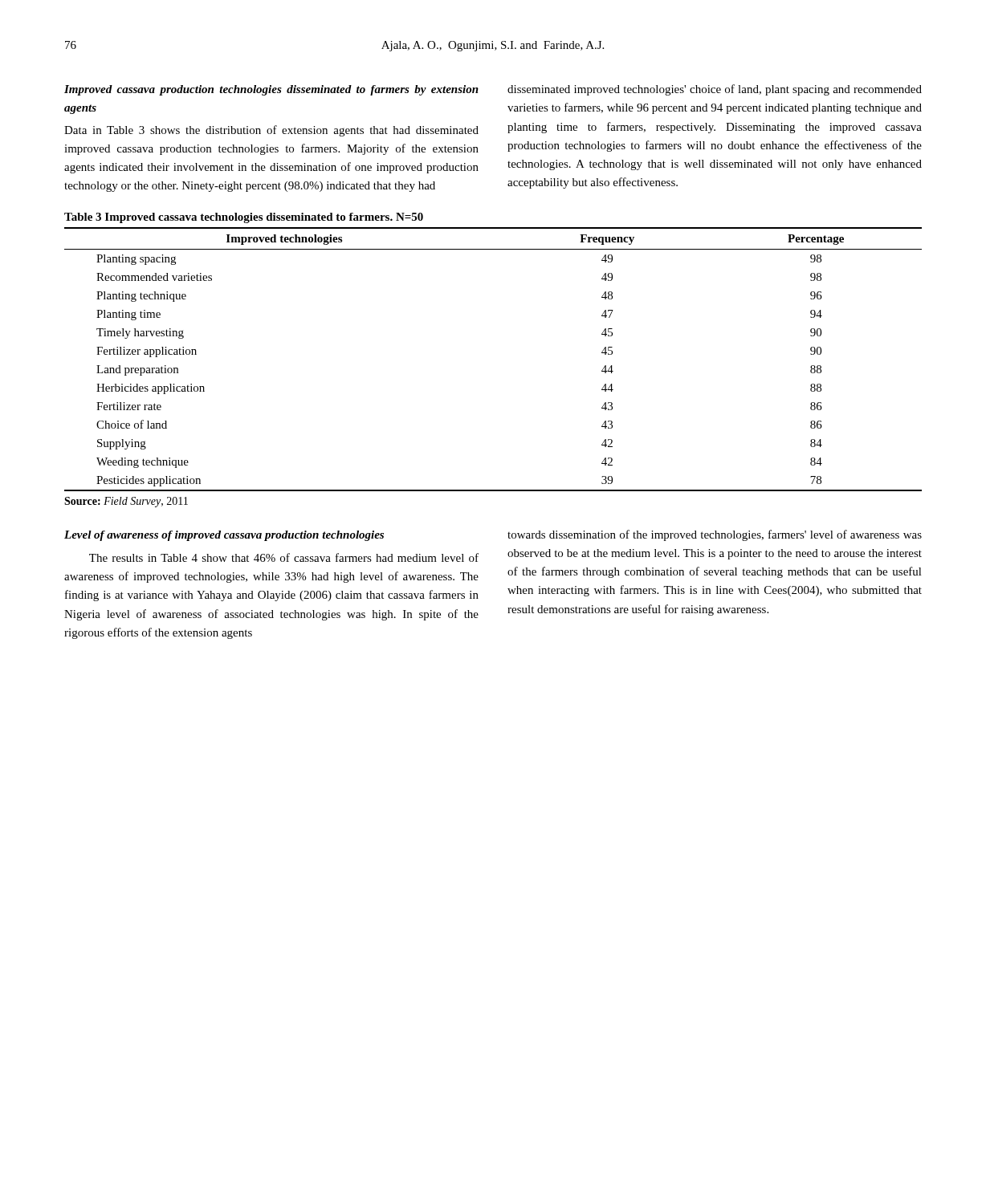
Task: Click the passage that begins "Data in Table 3"
Action: 271,158
